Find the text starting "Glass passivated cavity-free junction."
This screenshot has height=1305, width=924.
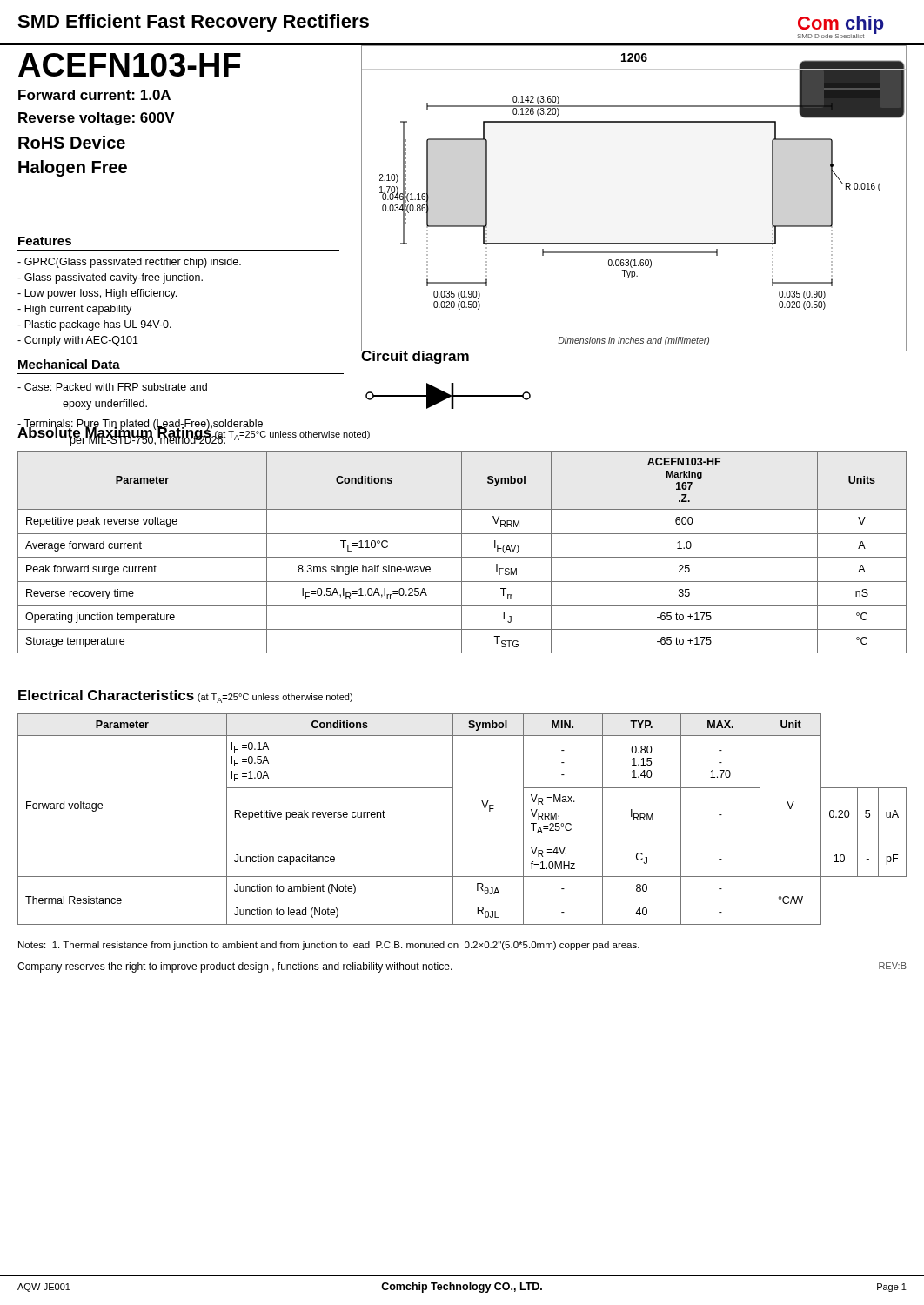coord(110,278)
